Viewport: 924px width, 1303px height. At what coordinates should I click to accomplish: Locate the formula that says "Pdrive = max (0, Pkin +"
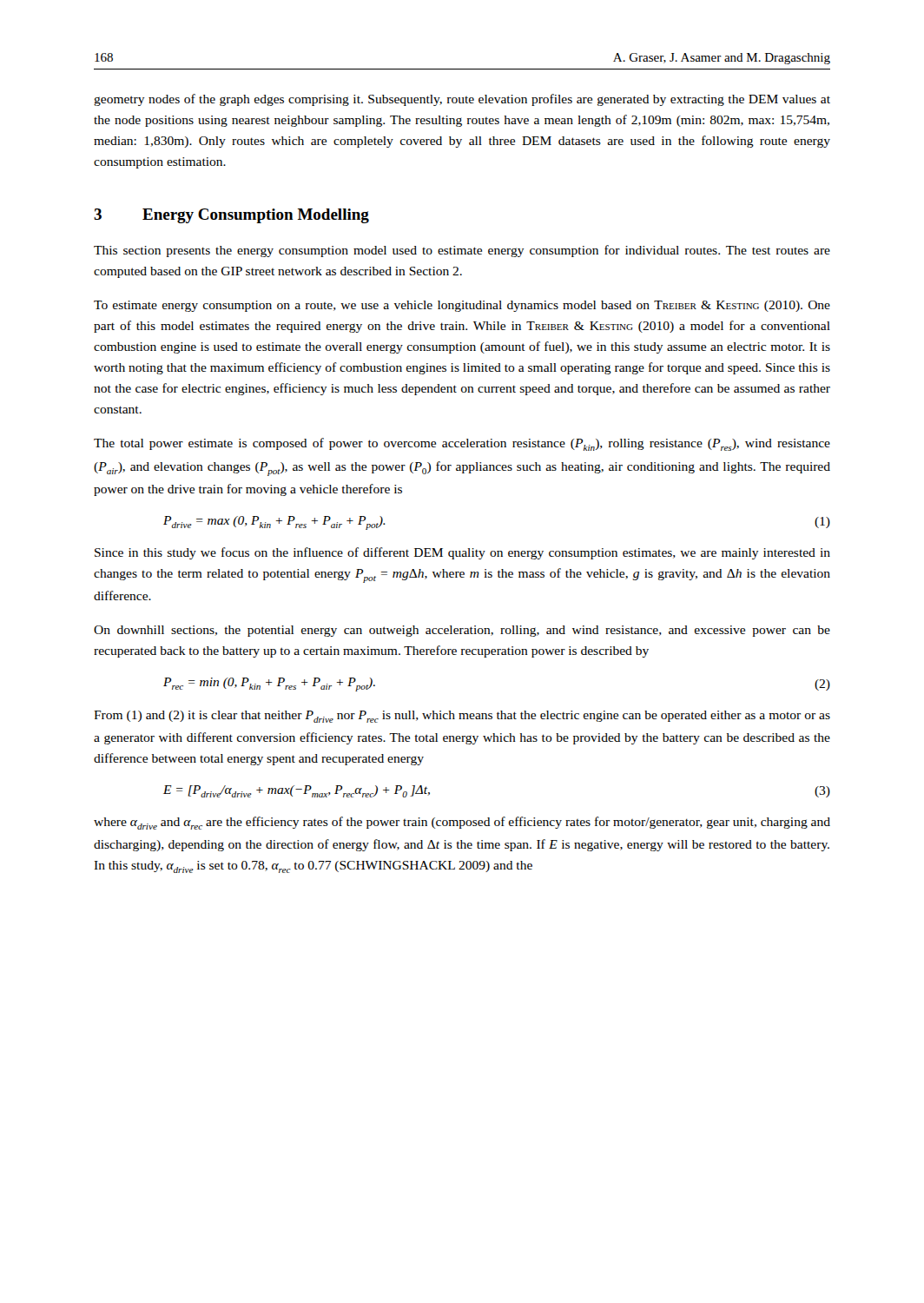click(x=279, y=523)
